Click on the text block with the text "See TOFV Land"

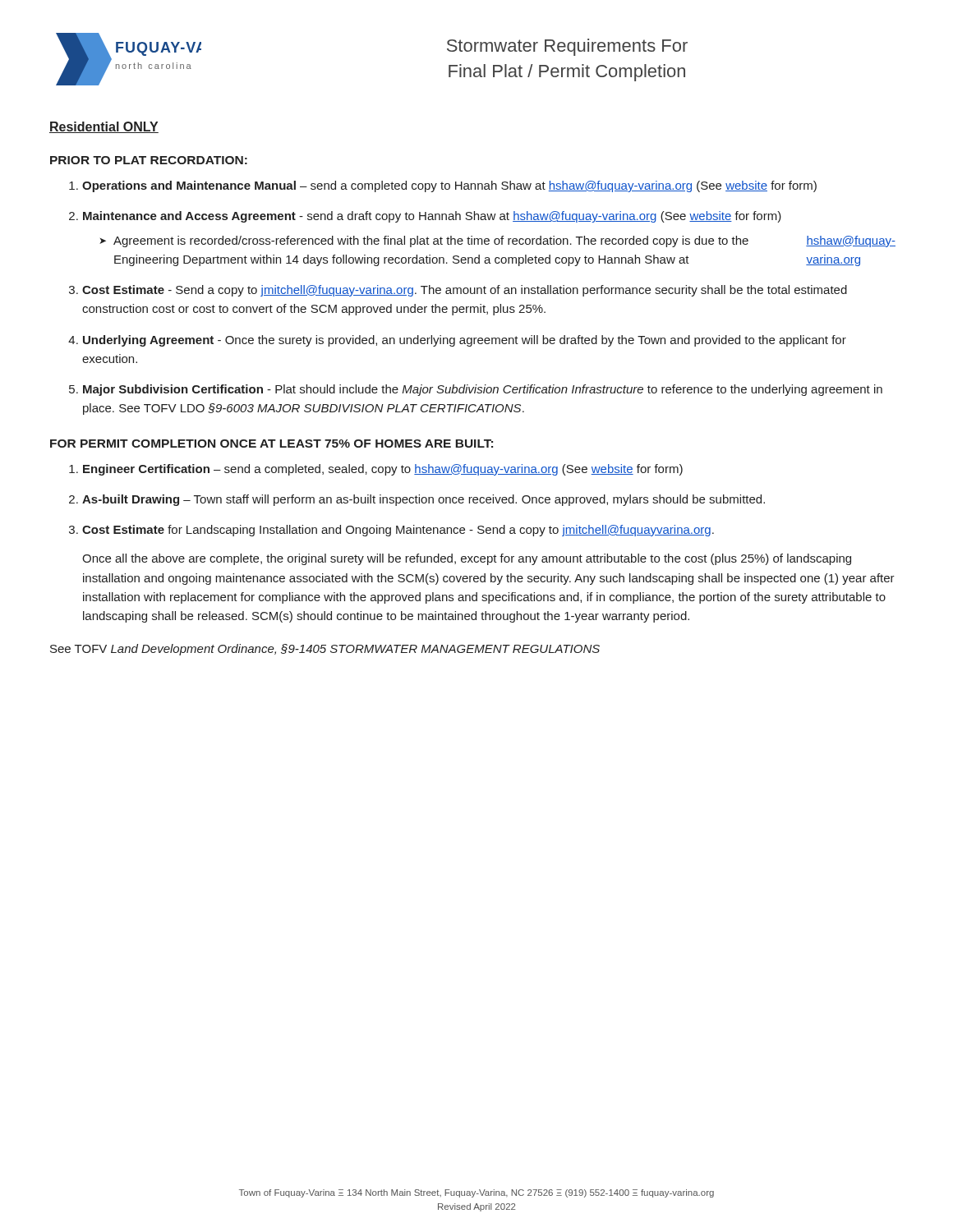point(325,649)
